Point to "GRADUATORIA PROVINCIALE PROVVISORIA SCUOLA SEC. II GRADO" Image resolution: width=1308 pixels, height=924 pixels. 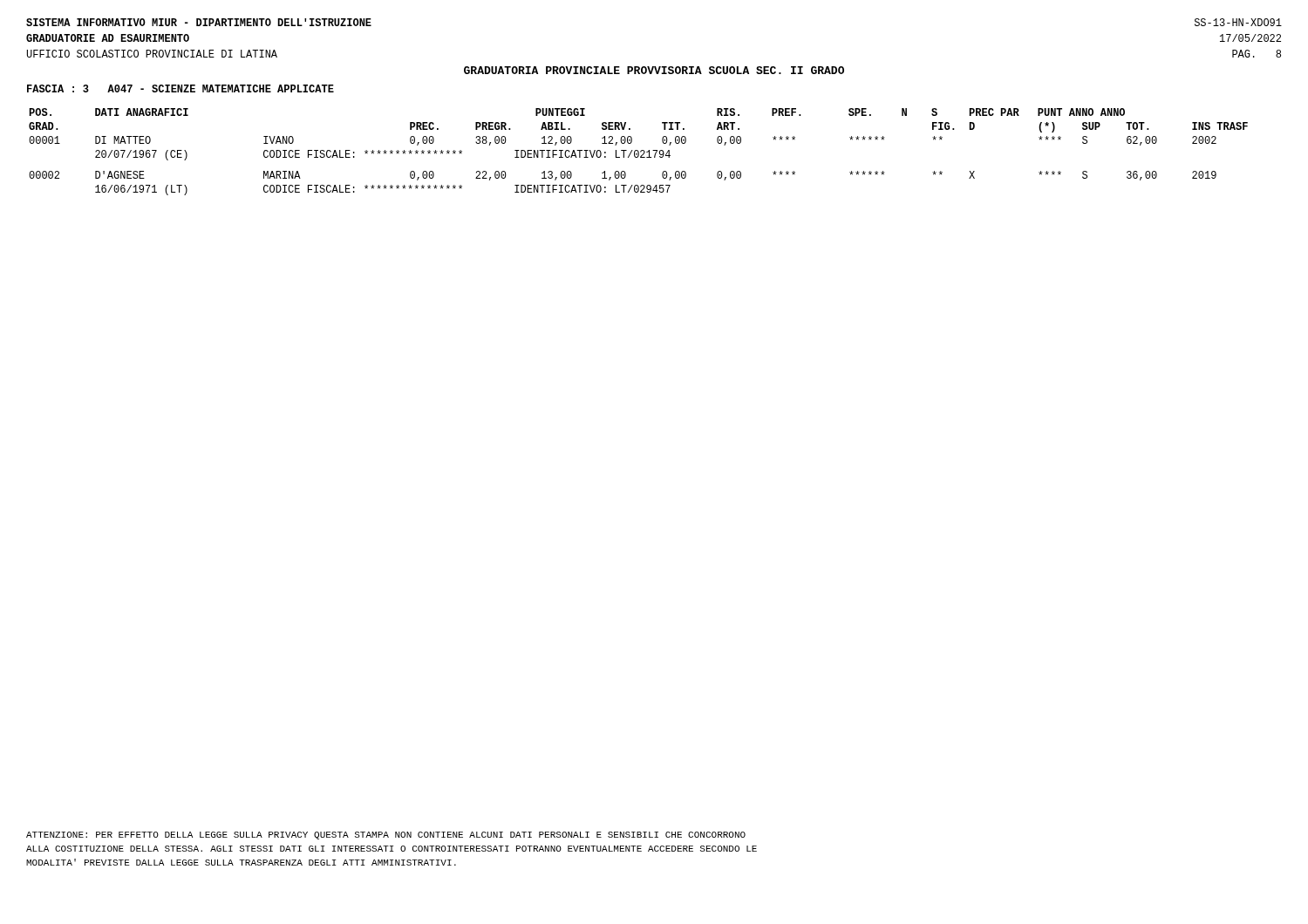(654, 71)
